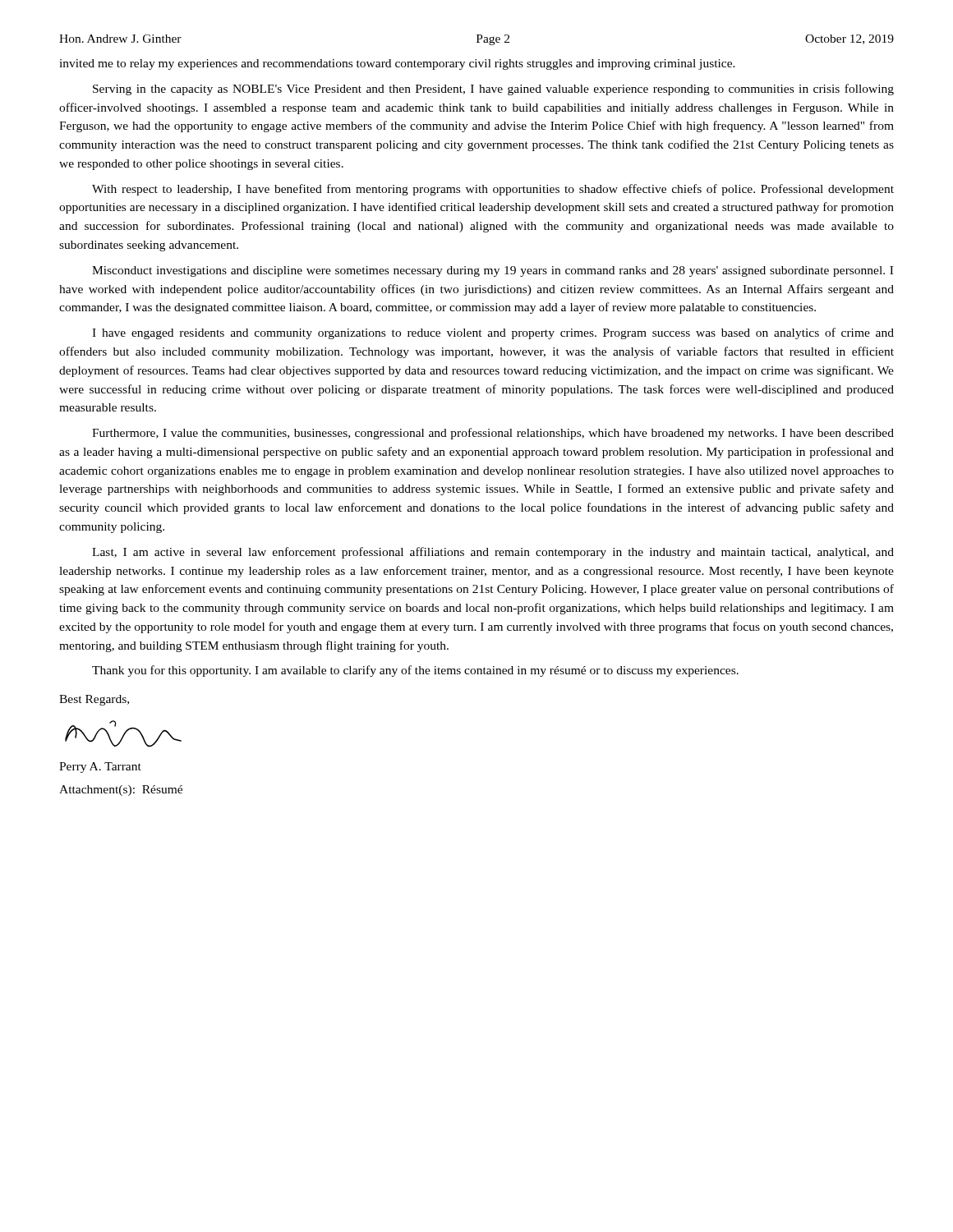Locate the text starting "Best Regards,"
This screenshot has width=953, height=1232.
coord(95,699)
